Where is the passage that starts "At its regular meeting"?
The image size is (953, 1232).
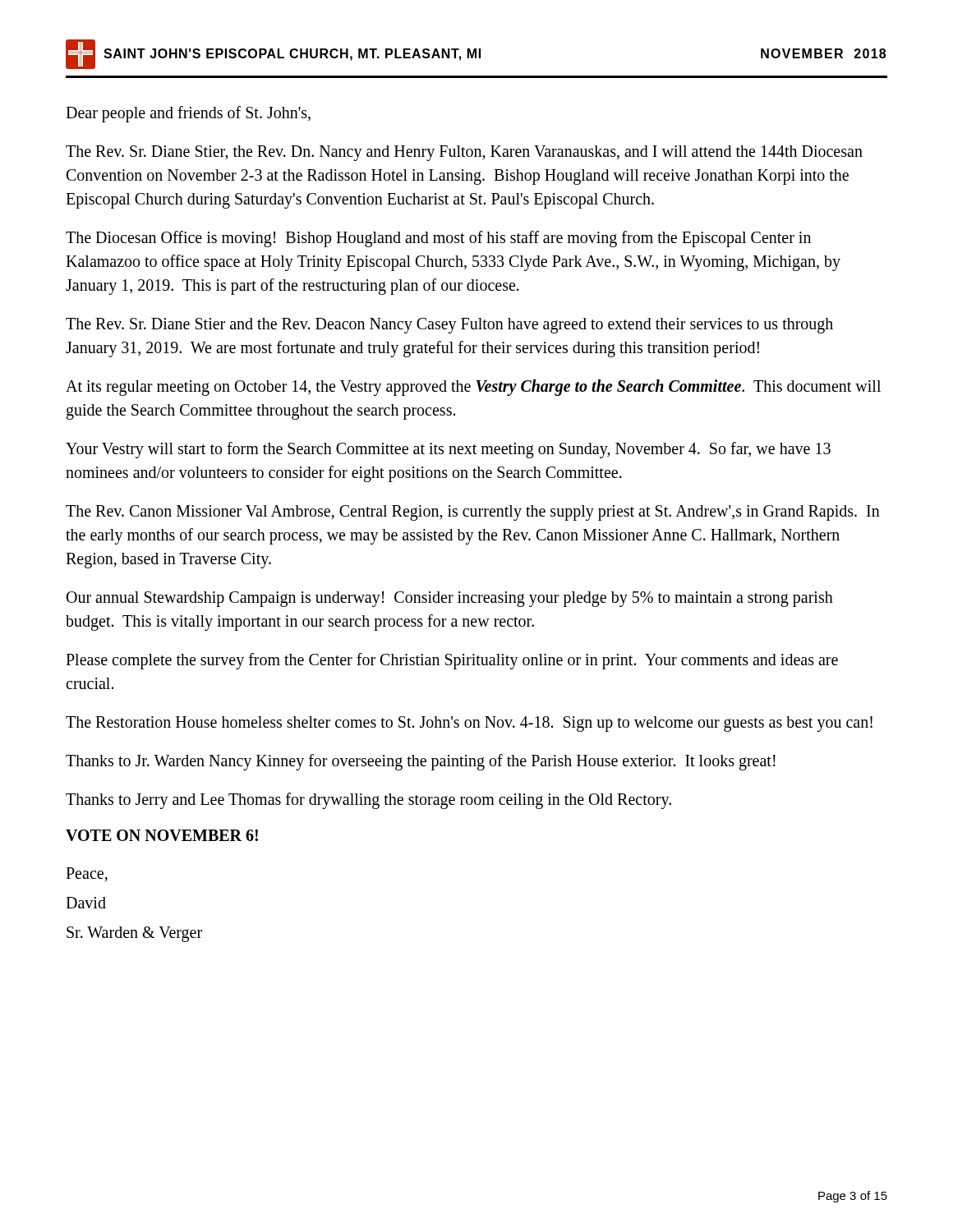[x=473, y=398]
